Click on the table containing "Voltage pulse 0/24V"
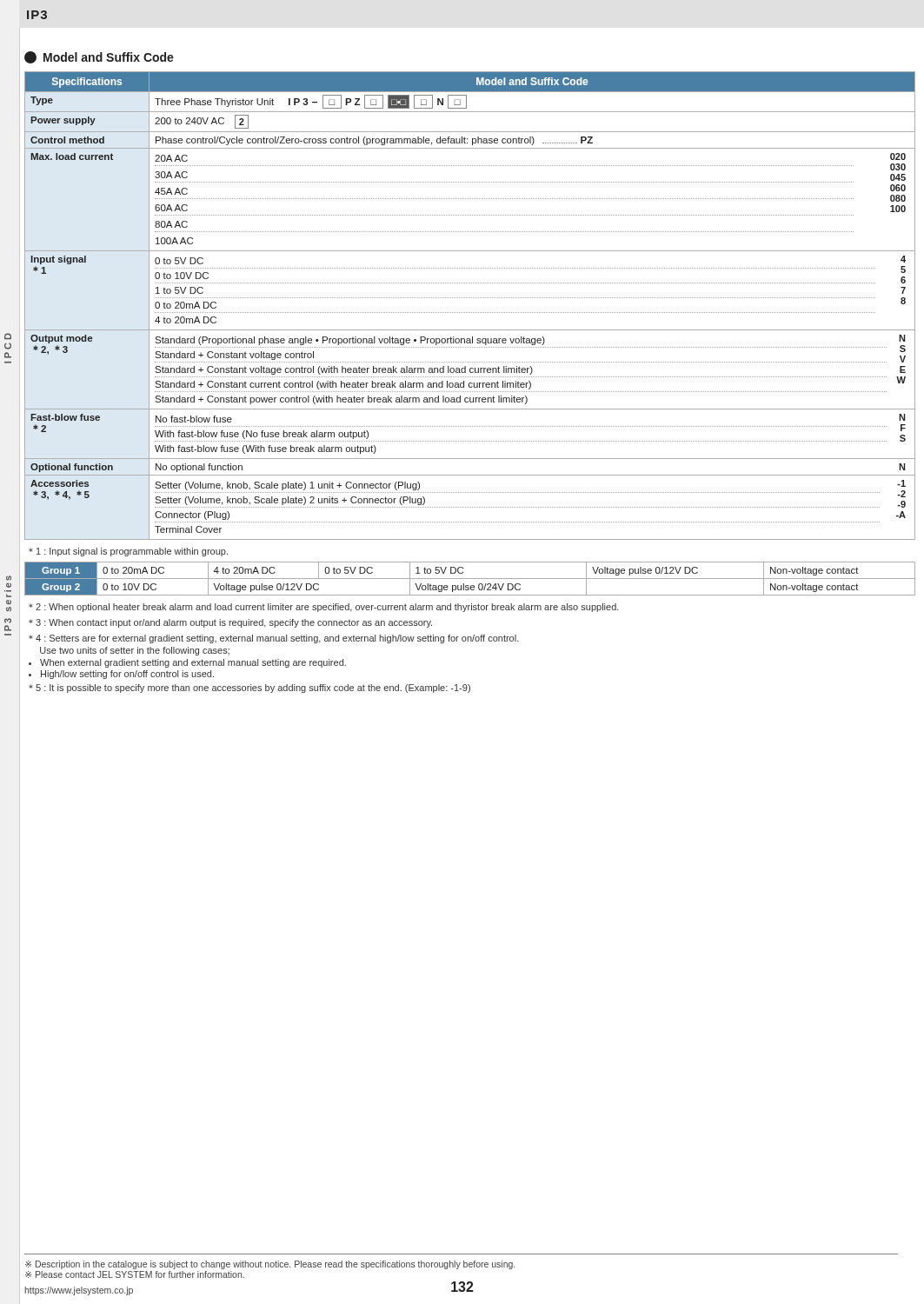 [x=470, y=579]
